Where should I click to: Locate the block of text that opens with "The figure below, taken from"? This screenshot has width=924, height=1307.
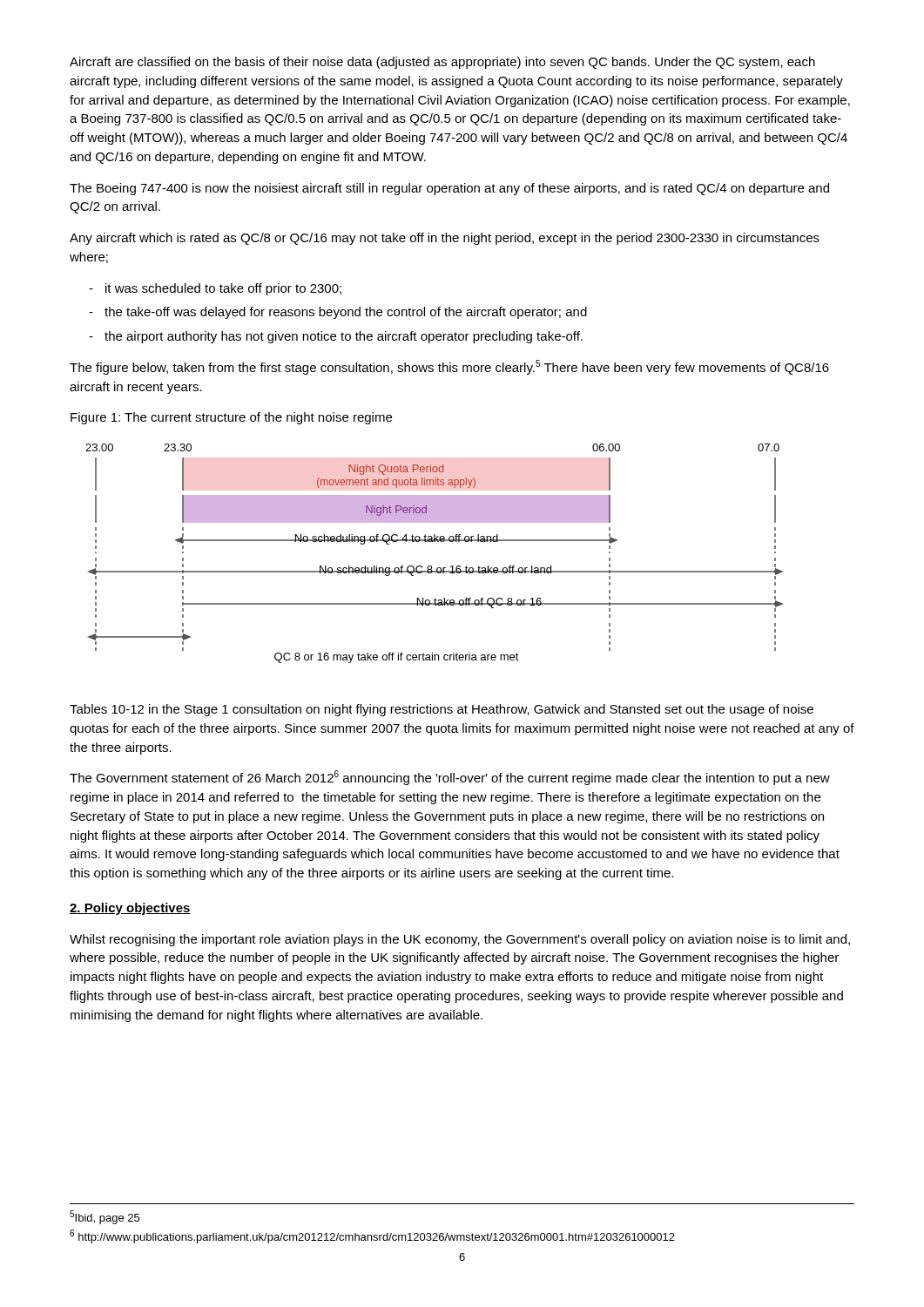(x=462, y=377)
